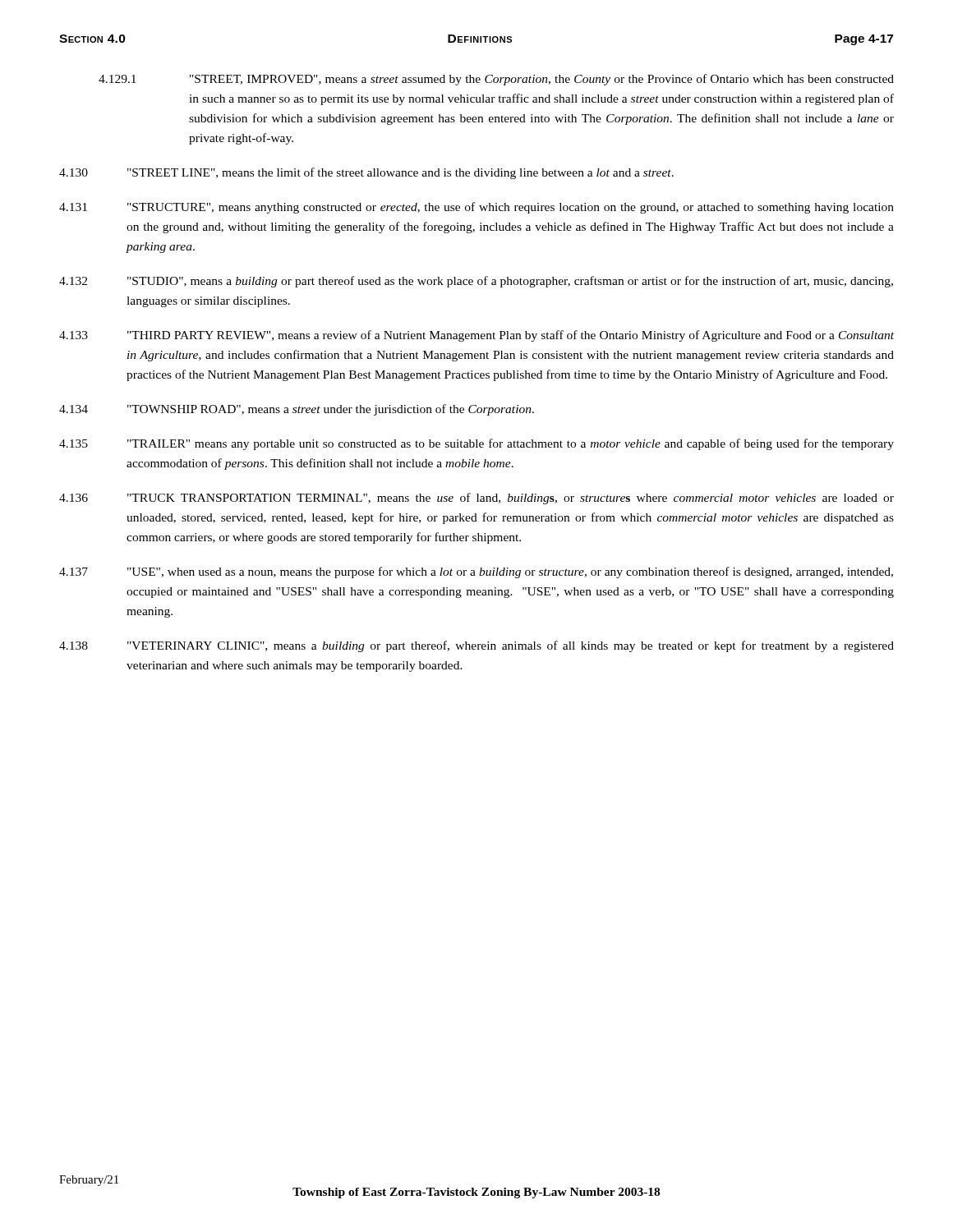Find the passage starting "4.131 "STRUCTURE", means"

pos(476,227)
